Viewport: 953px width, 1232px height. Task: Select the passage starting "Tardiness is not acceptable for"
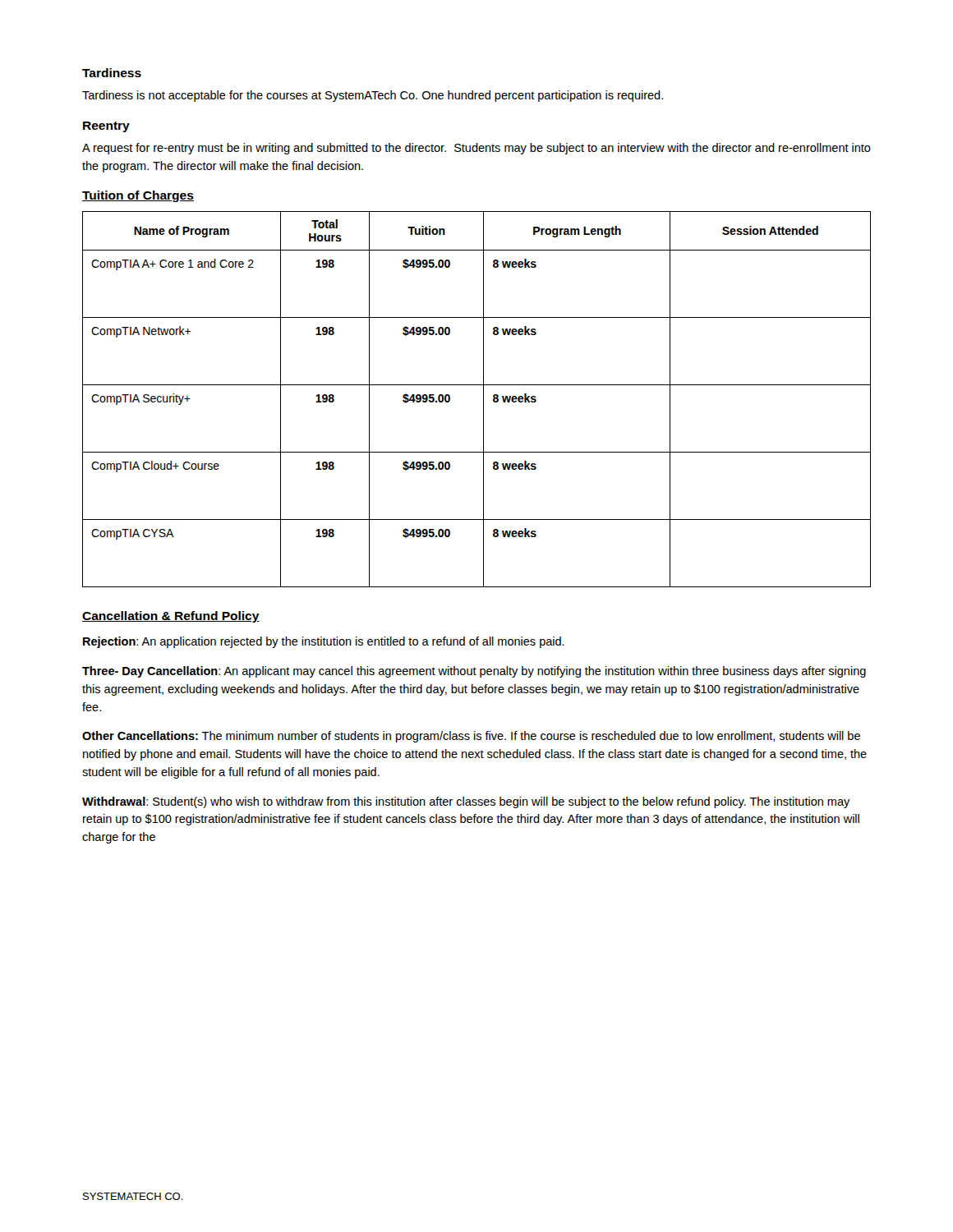[373, 95]
